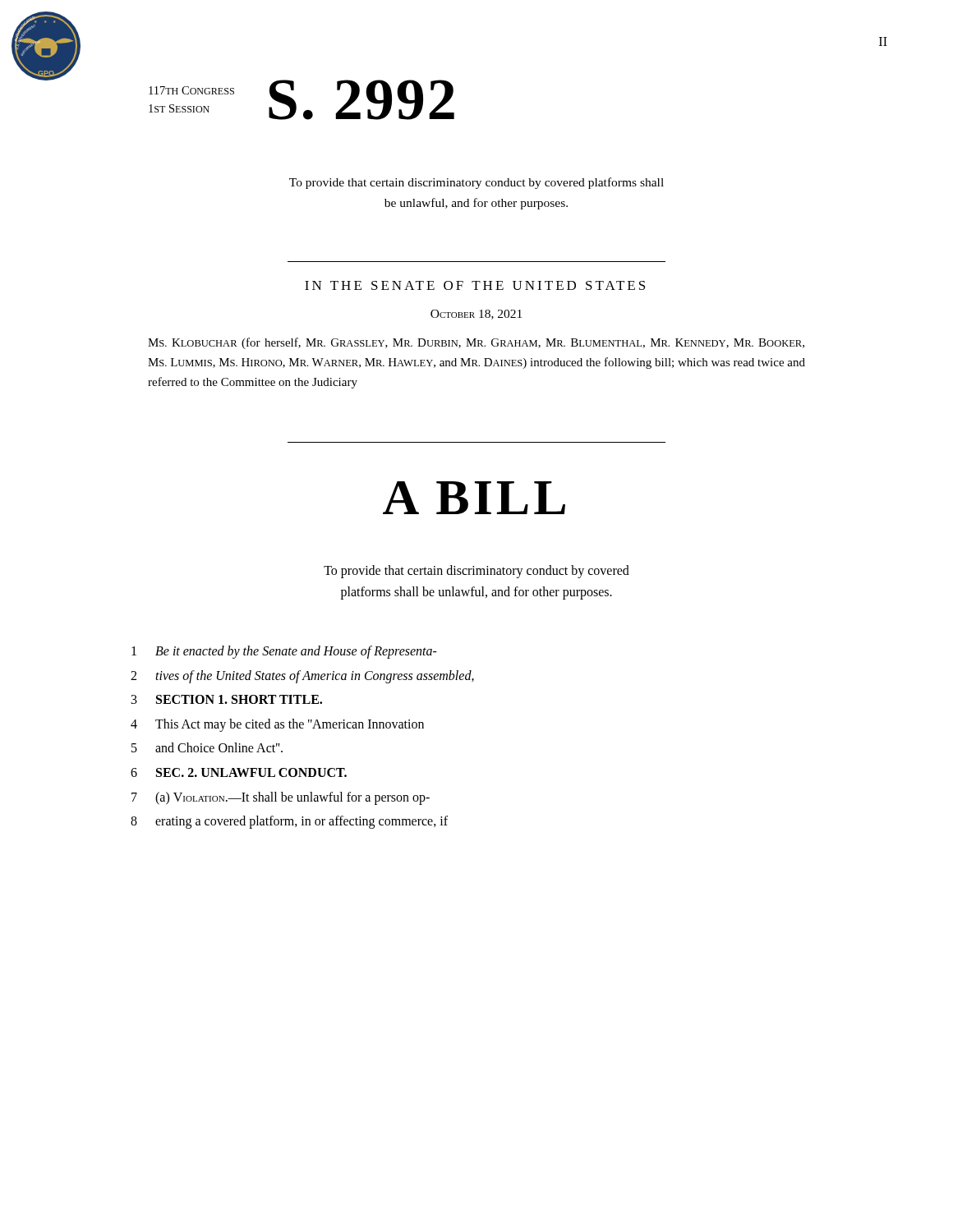This screenshot has width=953, height=1232.
Task: Find the list item that reads "1 Be it enacted"
Action: coord(284,652)
